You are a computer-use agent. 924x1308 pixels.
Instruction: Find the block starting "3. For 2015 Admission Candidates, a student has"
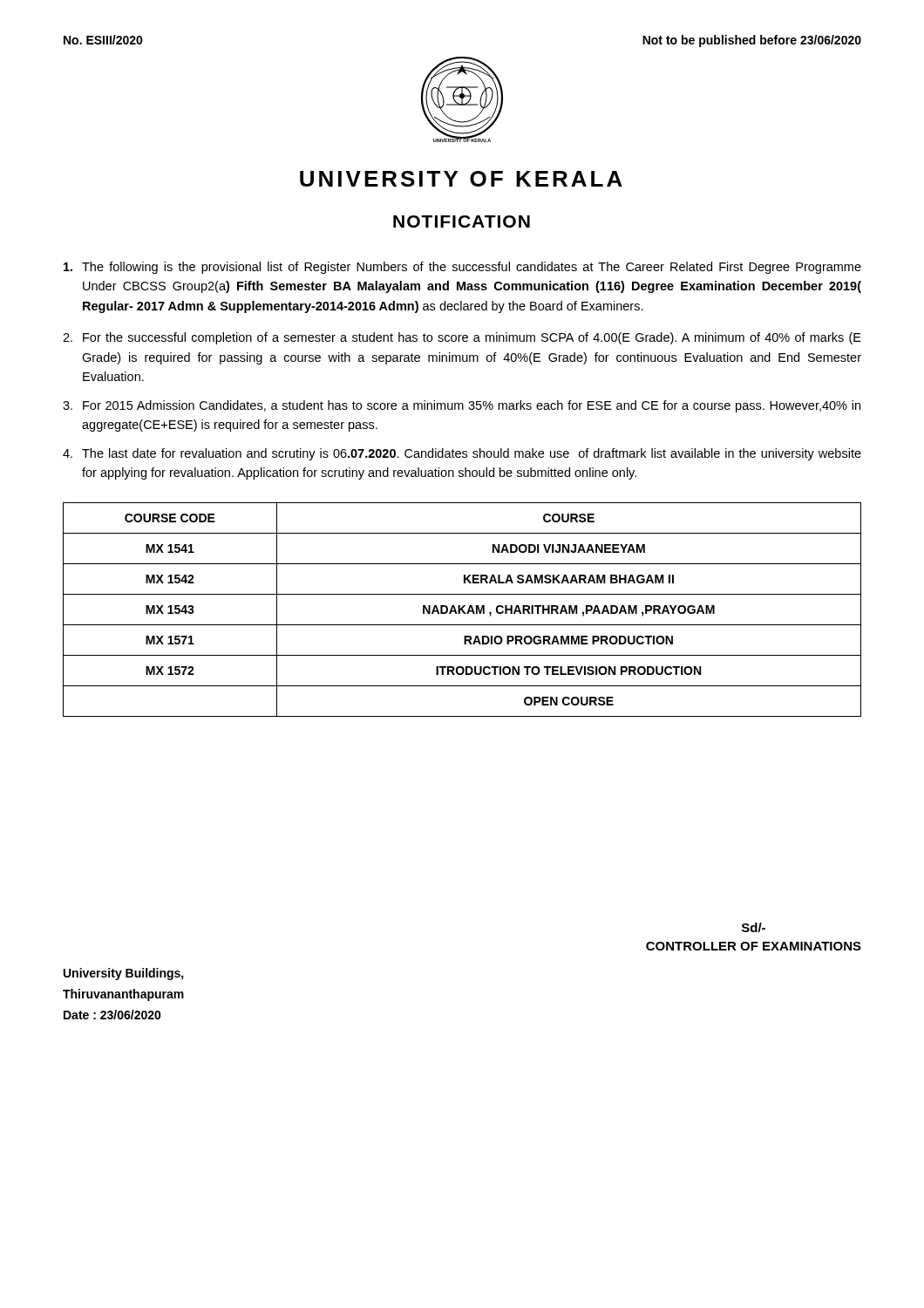(462, 415)
